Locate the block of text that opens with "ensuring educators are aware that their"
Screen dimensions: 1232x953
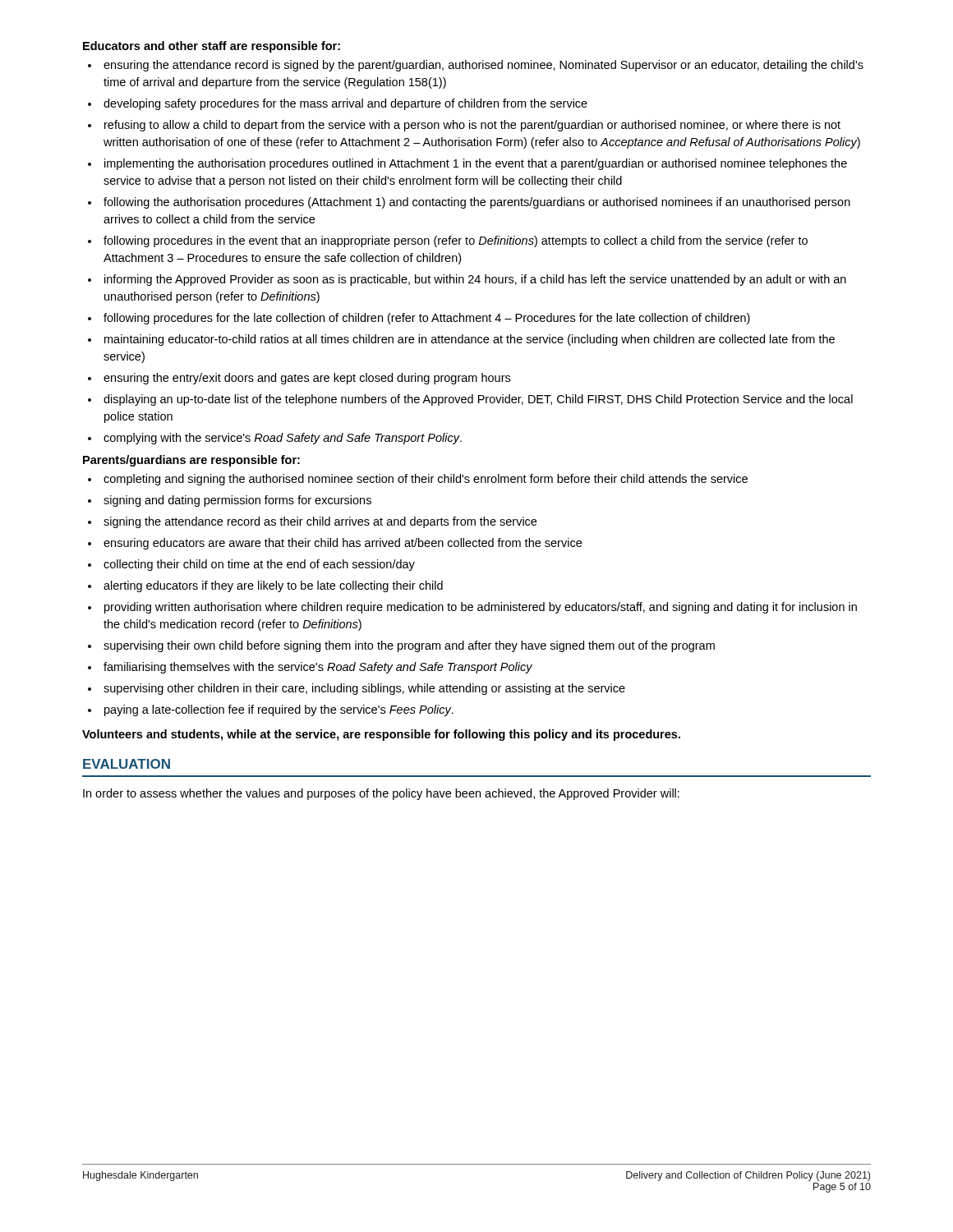tap(343, 543)
